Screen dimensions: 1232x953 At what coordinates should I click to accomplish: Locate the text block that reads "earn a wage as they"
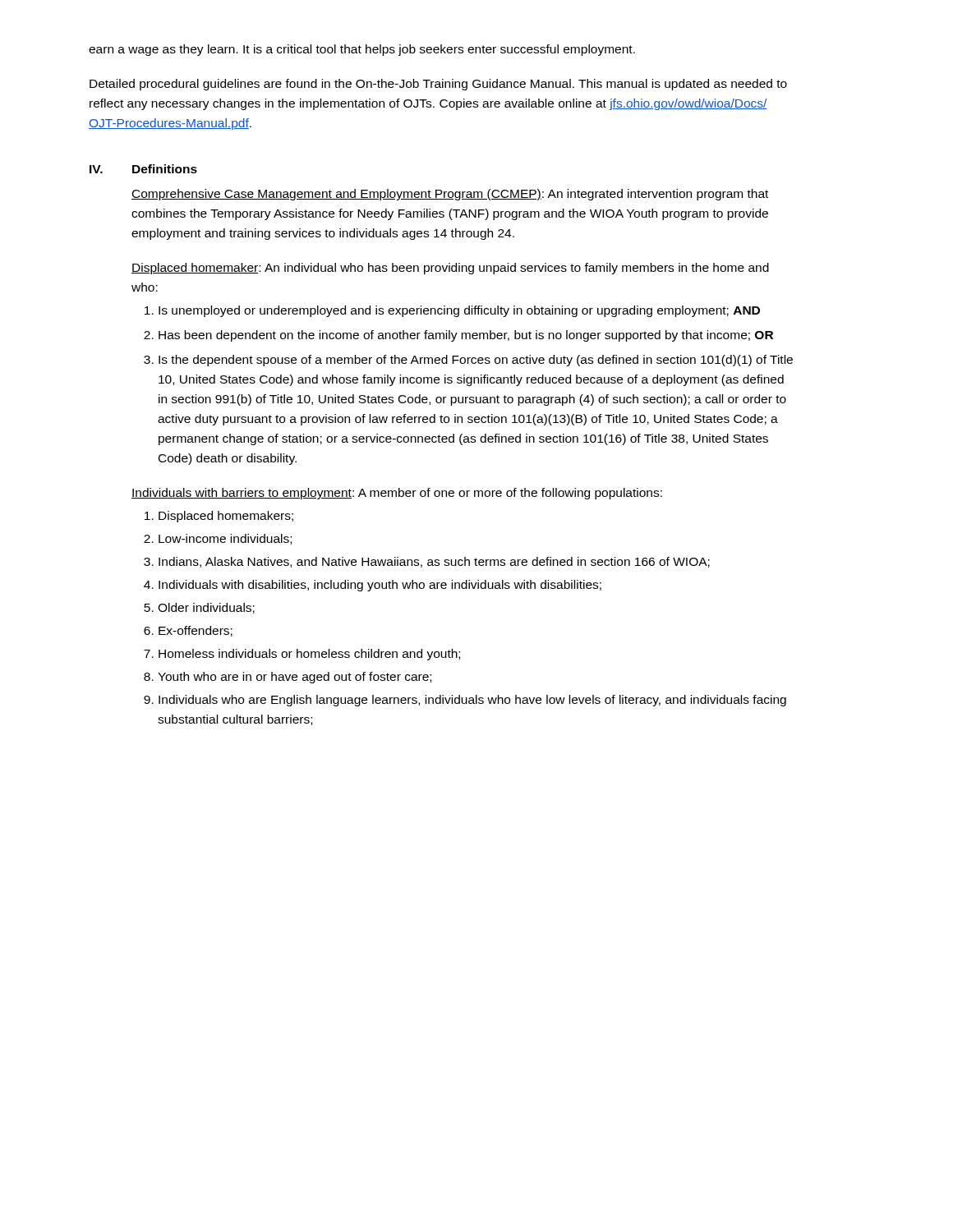pyautogui.click(x=362, y=49)
